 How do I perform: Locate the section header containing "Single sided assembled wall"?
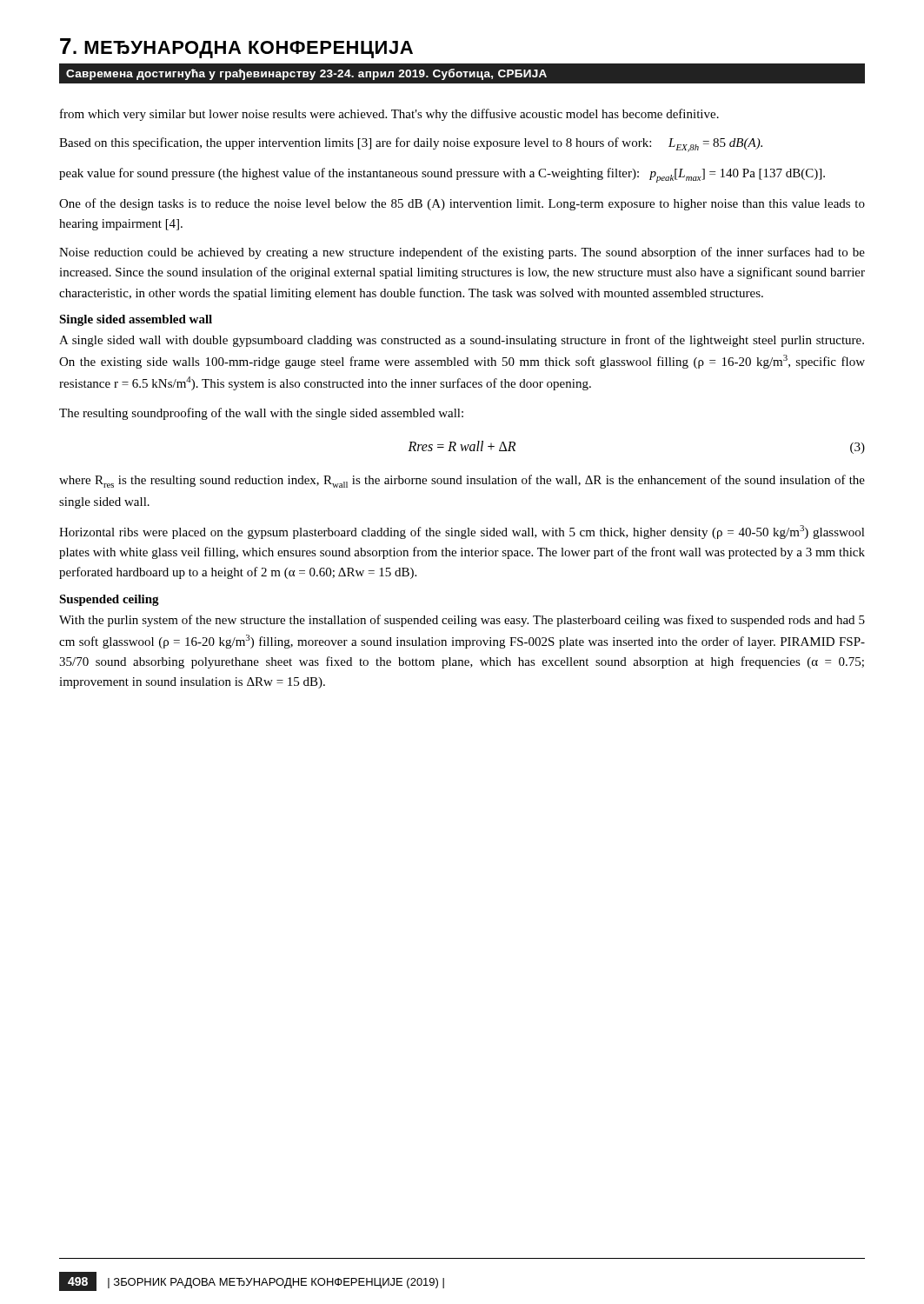[x=136, y=319]
